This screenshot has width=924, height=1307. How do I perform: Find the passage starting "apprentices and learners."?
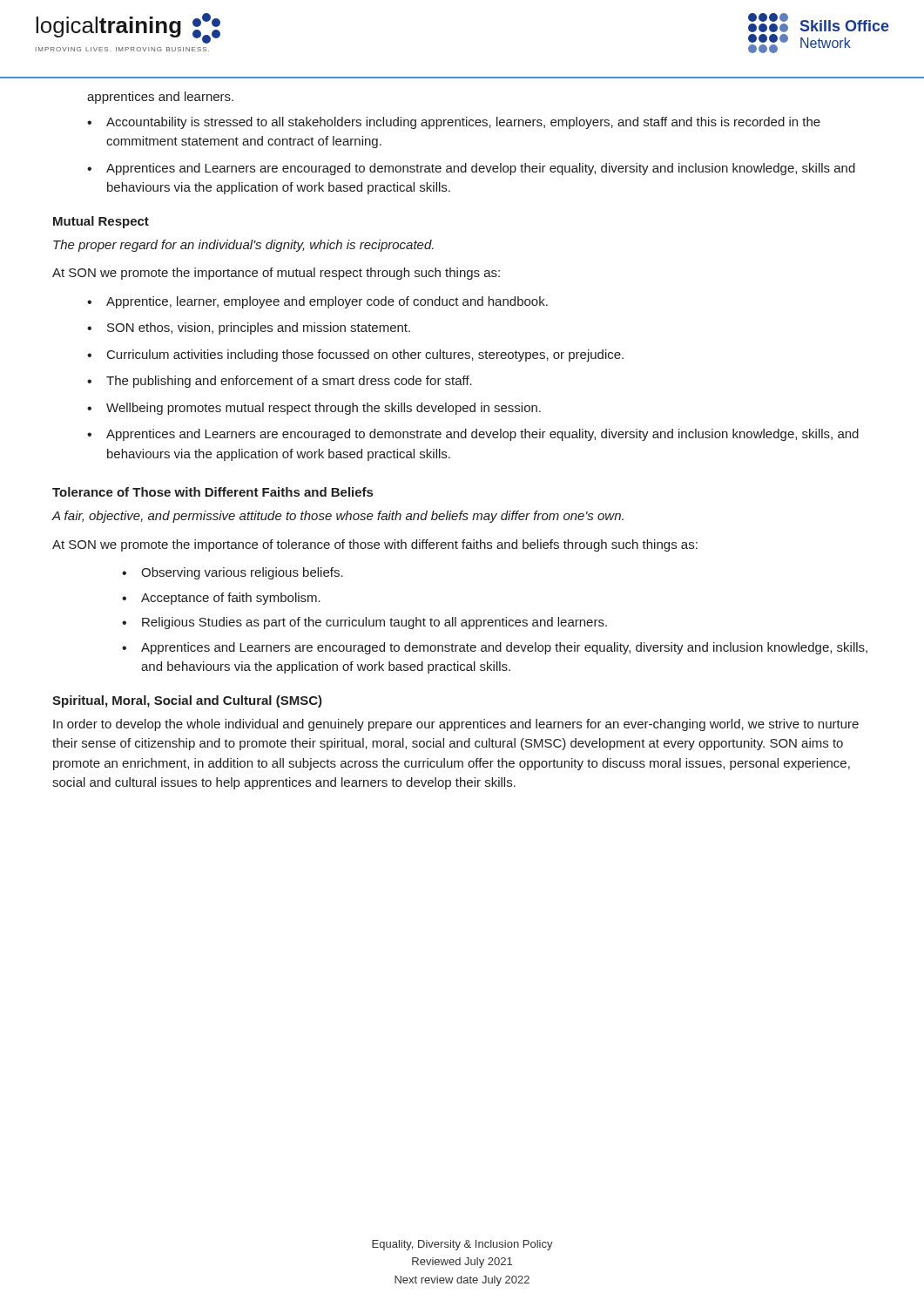[x=161, y=96]
